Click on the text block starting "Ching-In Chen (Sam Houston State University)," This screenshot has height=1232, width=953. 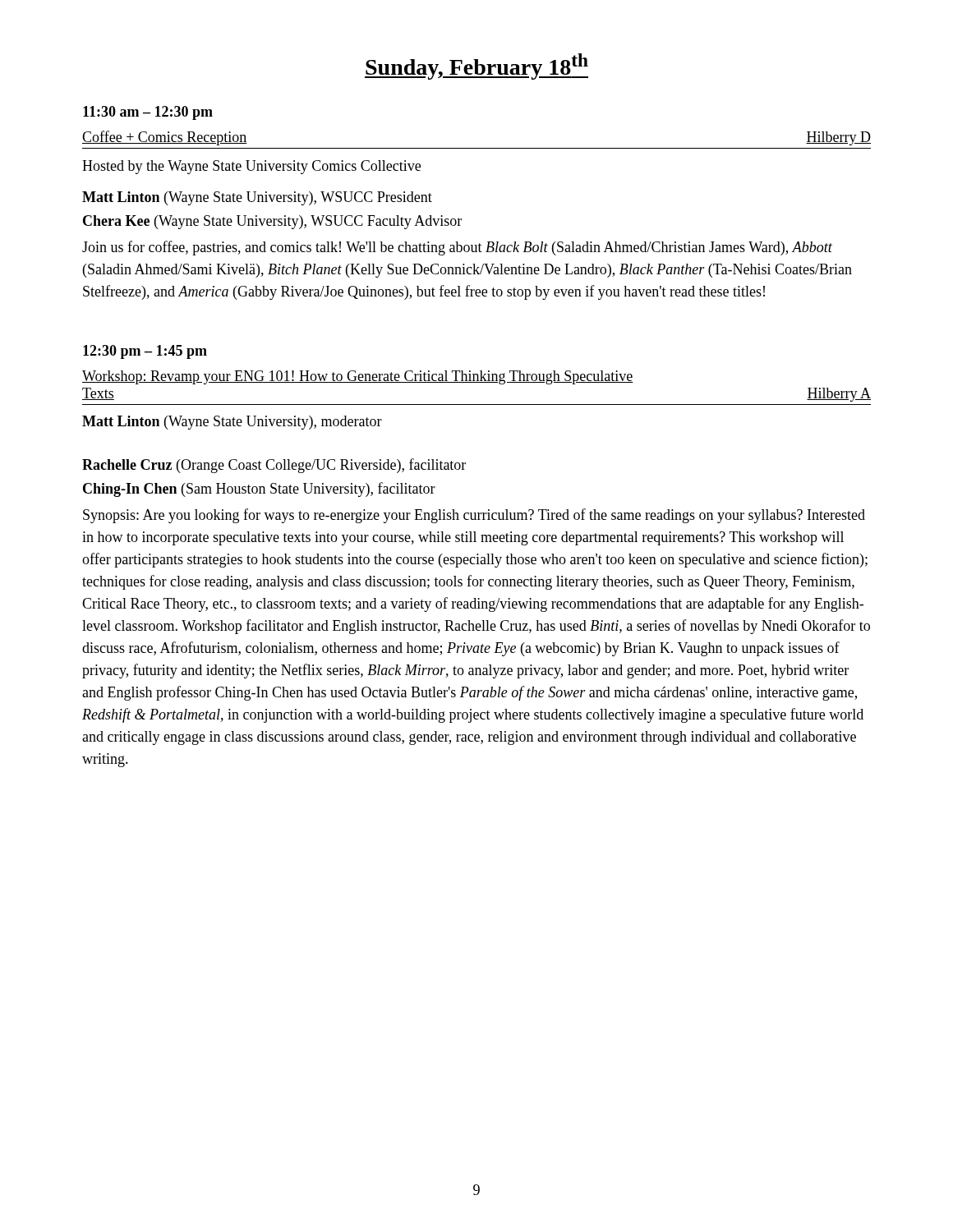coord(259,489)
